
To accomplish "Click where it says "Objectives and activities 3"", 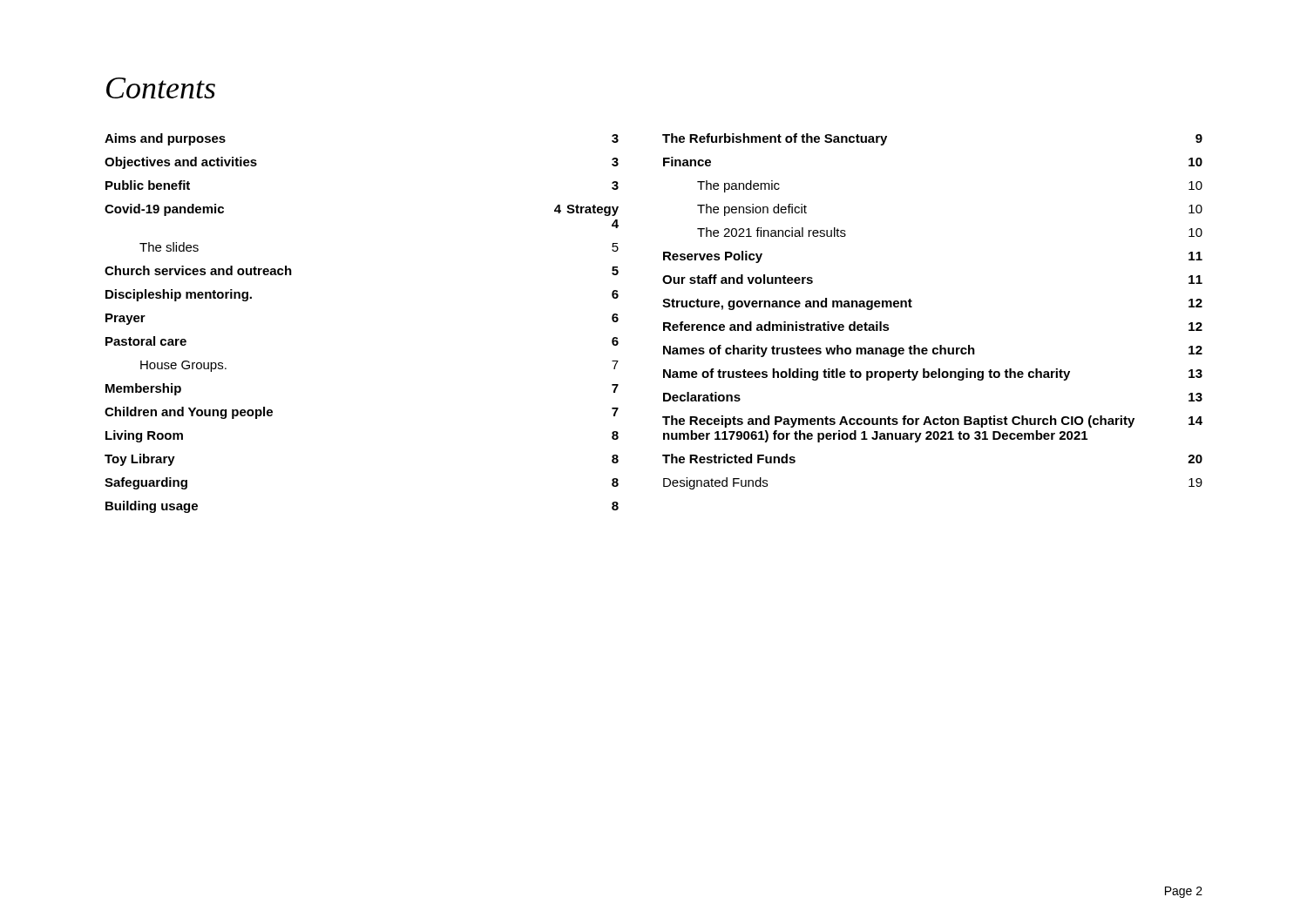I will click(181, 162).
